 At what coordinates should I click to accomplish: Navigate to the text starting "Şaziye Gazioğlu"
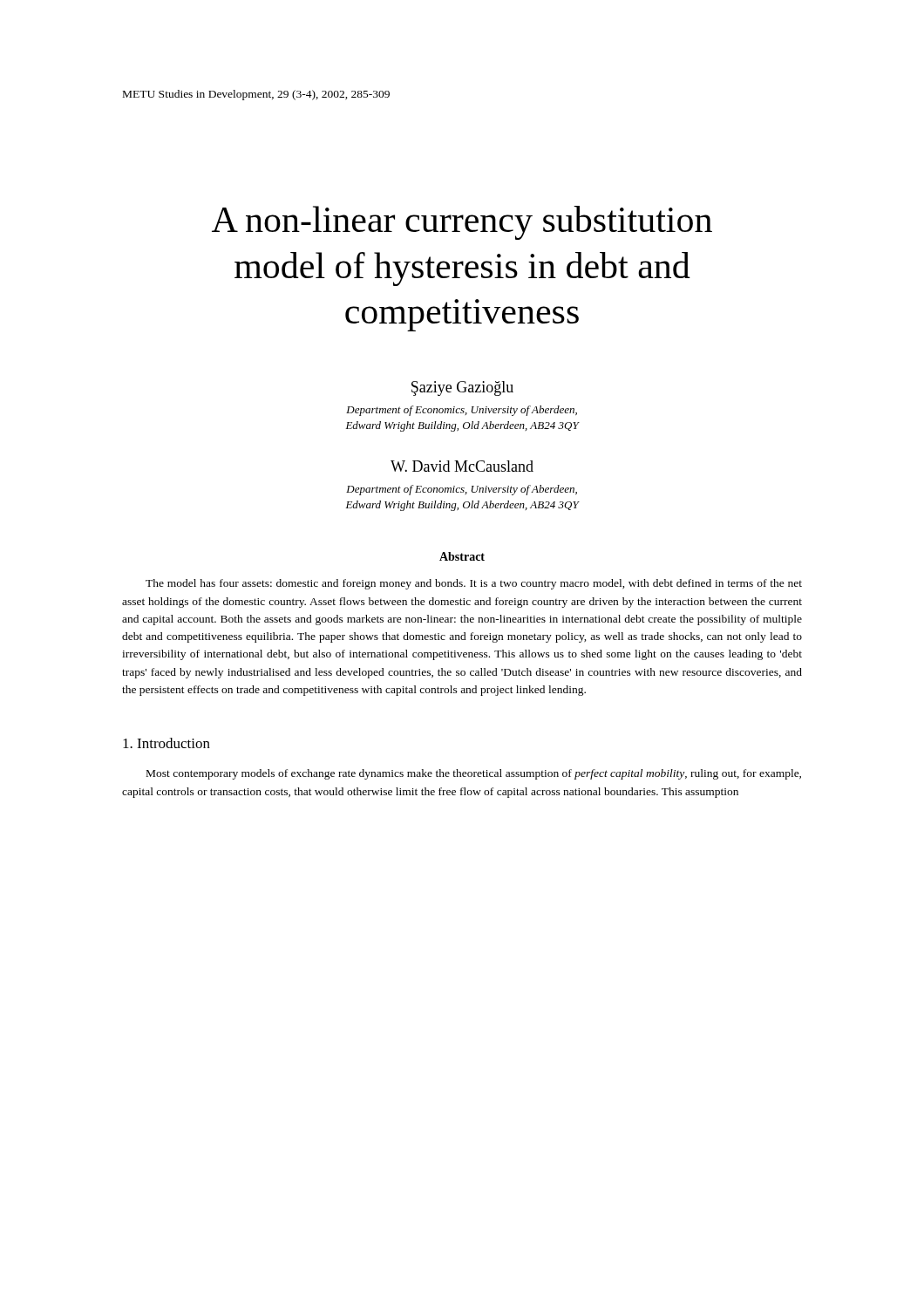462,387
